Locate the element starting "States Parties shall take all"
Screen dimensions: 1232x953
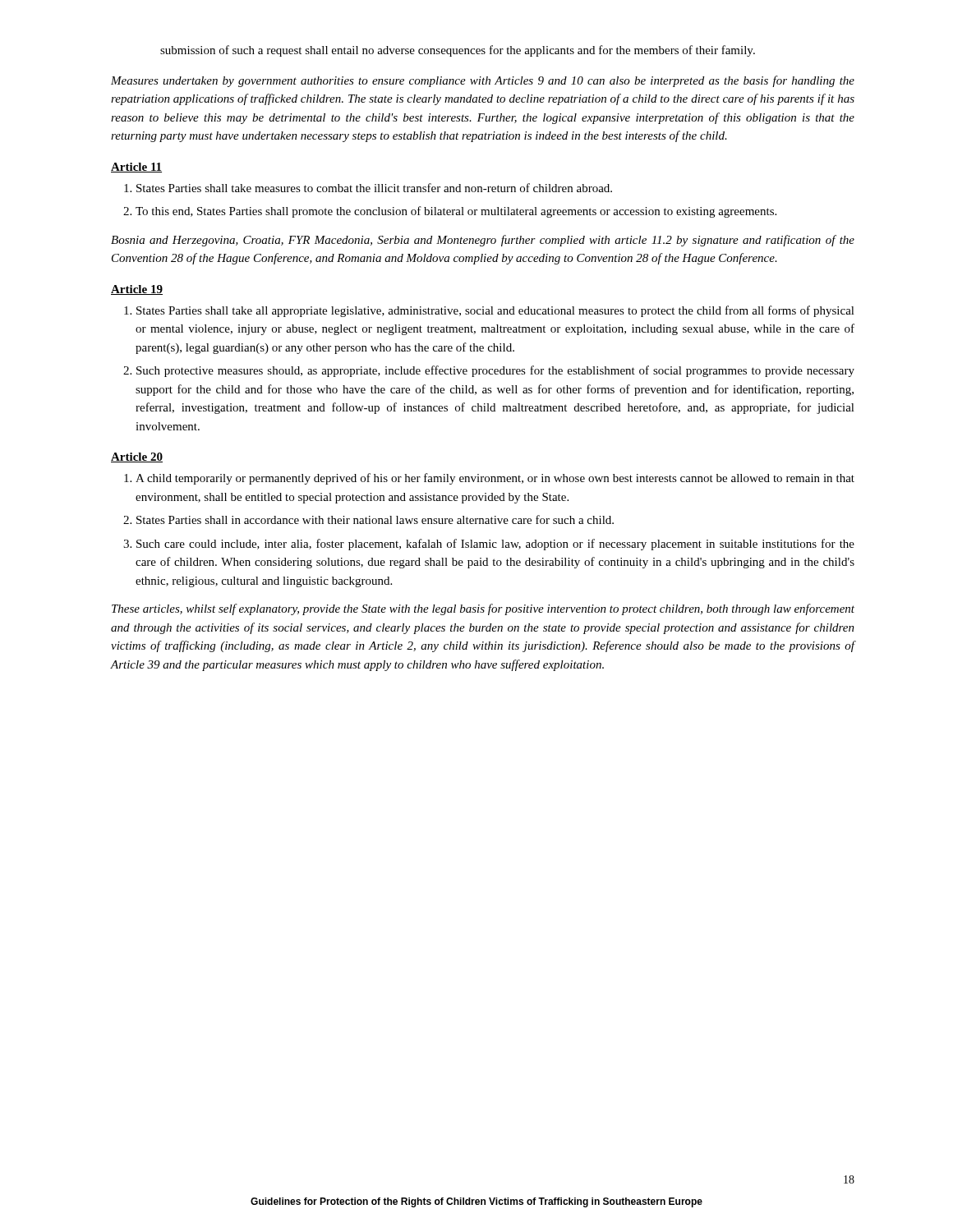[483, 368]
